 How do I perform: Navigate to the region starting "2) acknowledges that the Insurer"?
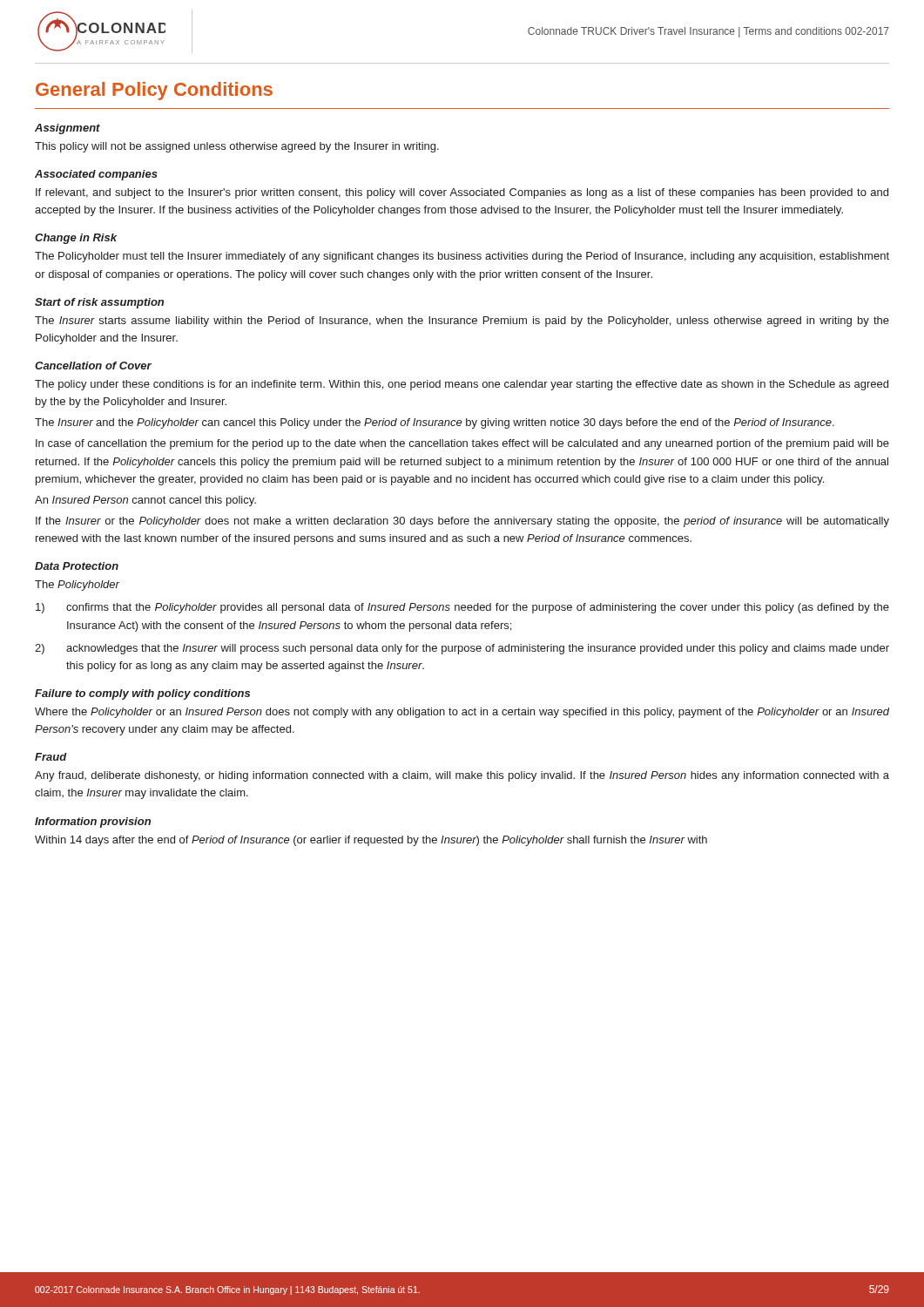(462, 657)
